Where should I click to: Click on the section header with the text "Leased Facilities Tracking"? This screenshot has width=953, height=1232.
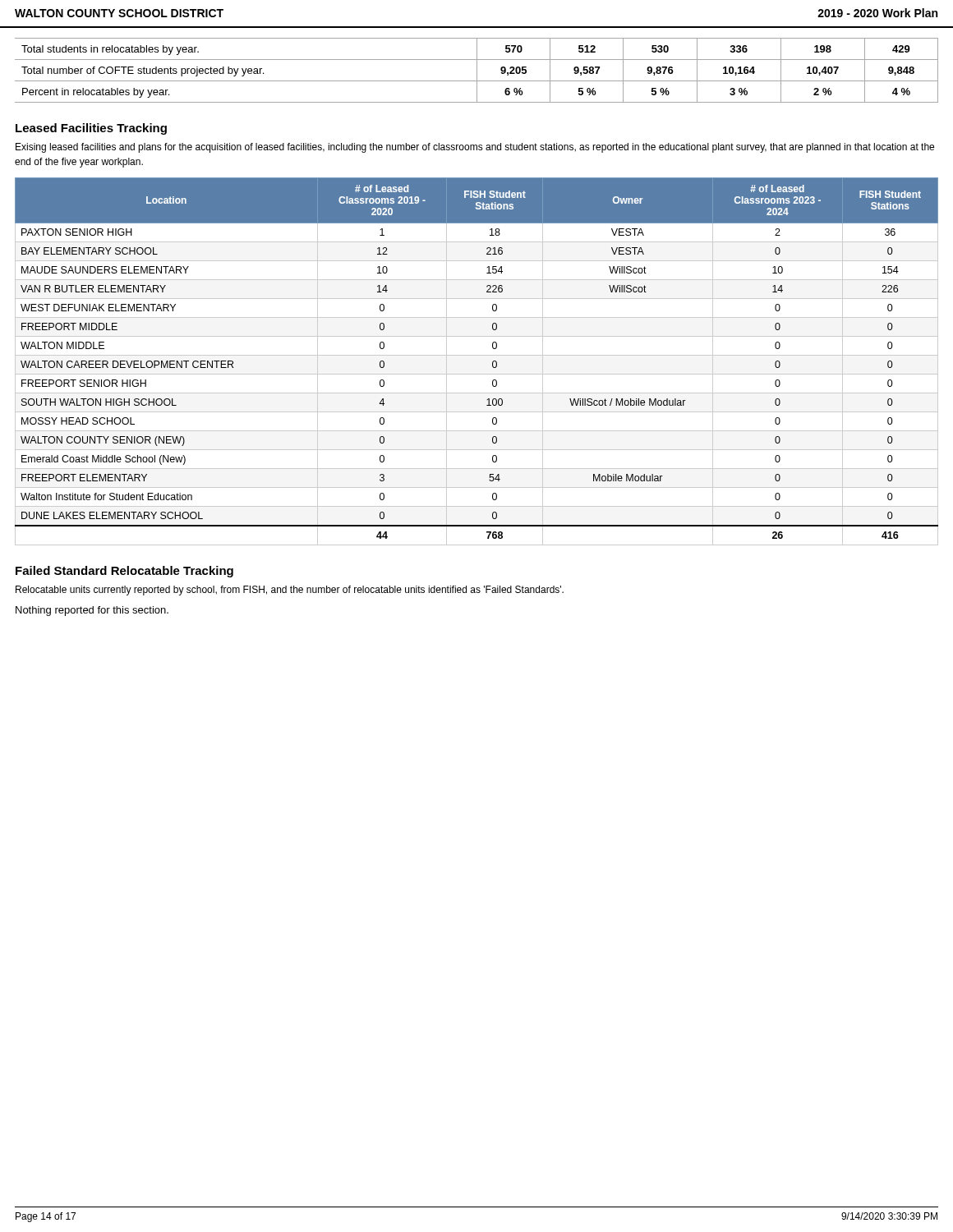tap(91, 128)
